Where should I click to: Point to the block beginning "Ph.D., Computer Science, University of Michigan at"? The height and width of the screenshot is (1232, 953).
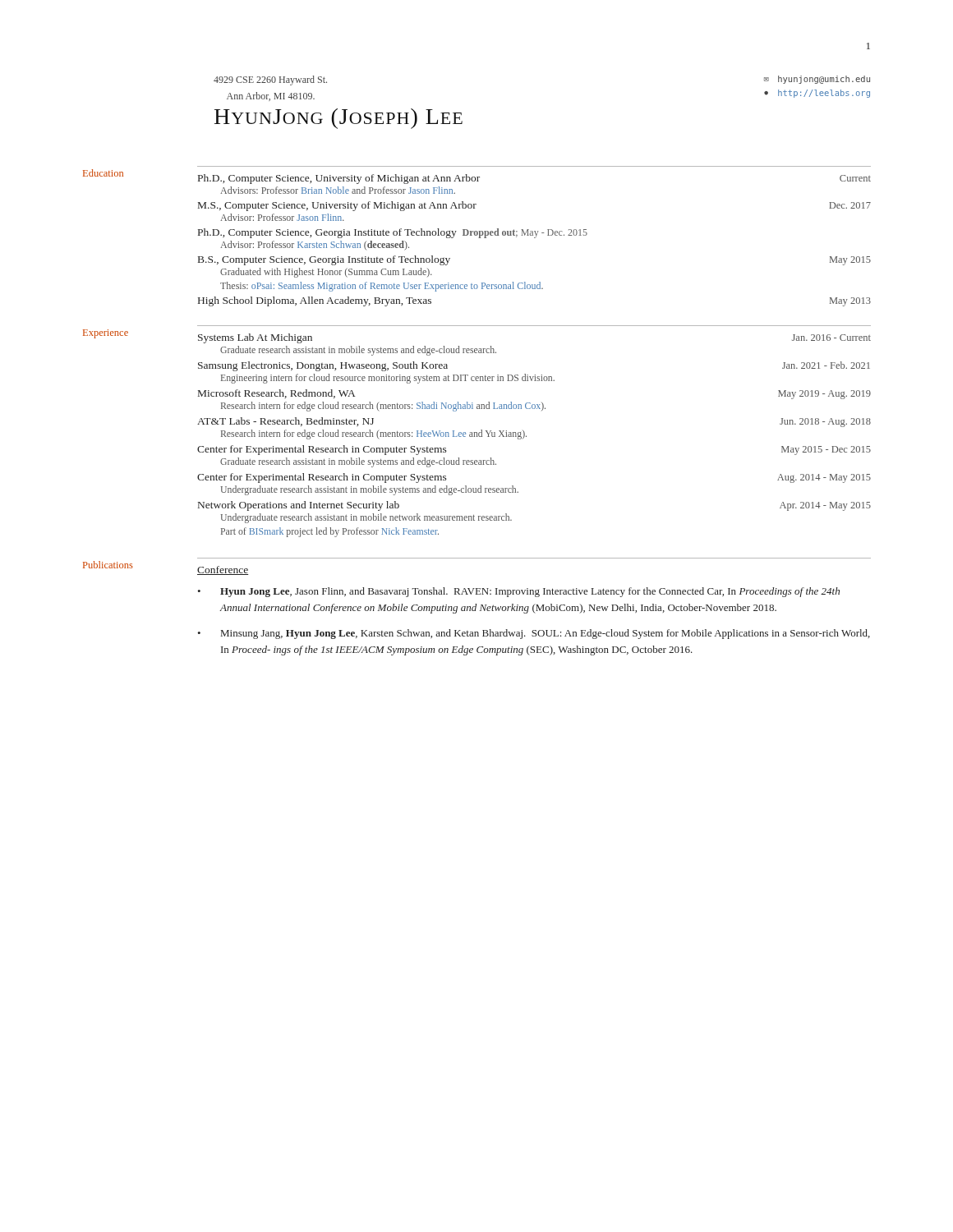pyautogui.click(x=534, y=239)
